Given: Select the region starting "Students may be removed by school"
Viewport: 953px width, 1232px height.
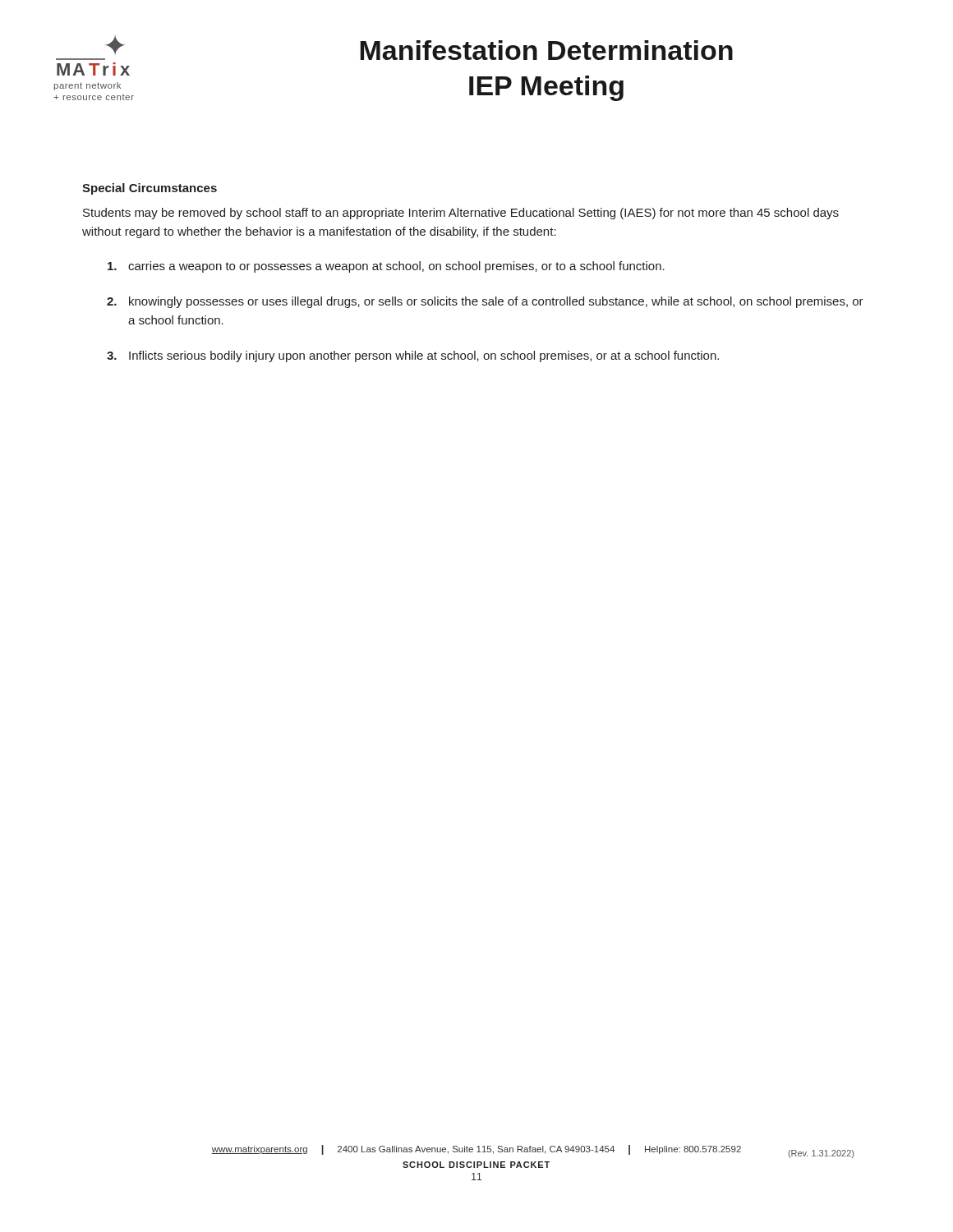Looking at the screenshot, I should (x=460, y=222).
